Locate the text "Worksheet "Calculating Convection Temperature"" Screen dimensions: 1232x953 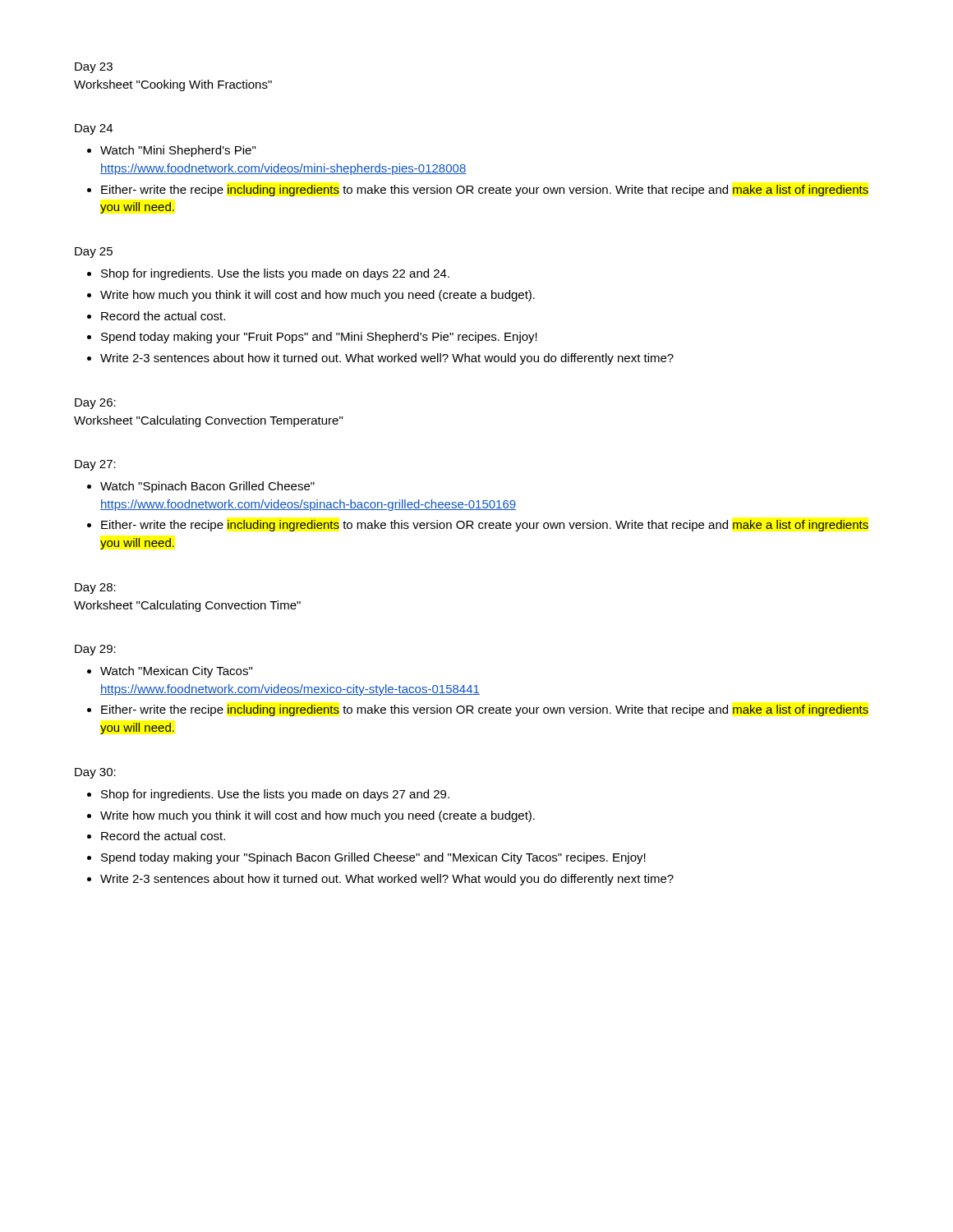[x=209, y=420]
